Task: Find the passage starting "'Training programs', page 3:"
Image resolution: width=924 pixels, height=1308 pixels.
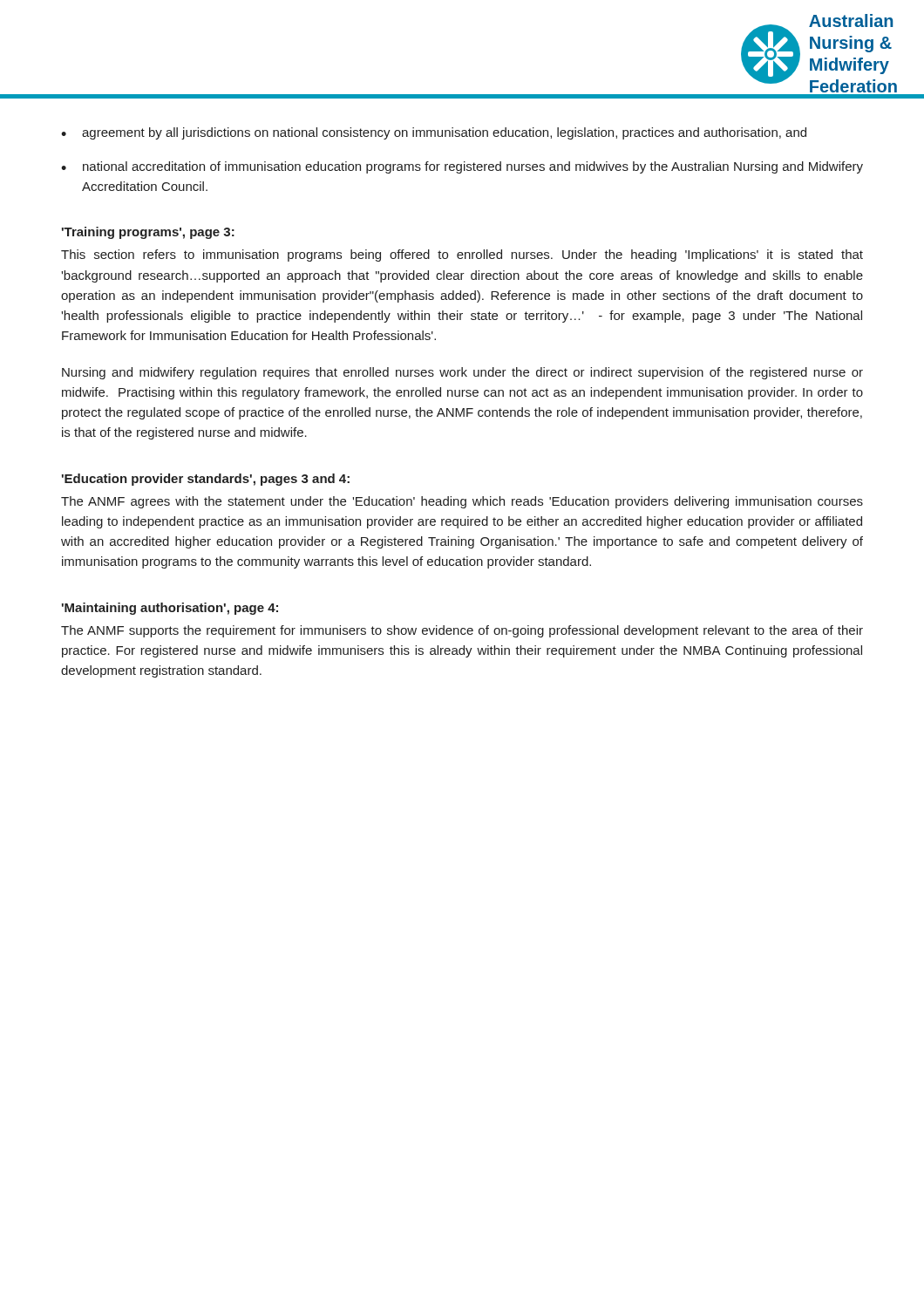Action: point(148,232)
